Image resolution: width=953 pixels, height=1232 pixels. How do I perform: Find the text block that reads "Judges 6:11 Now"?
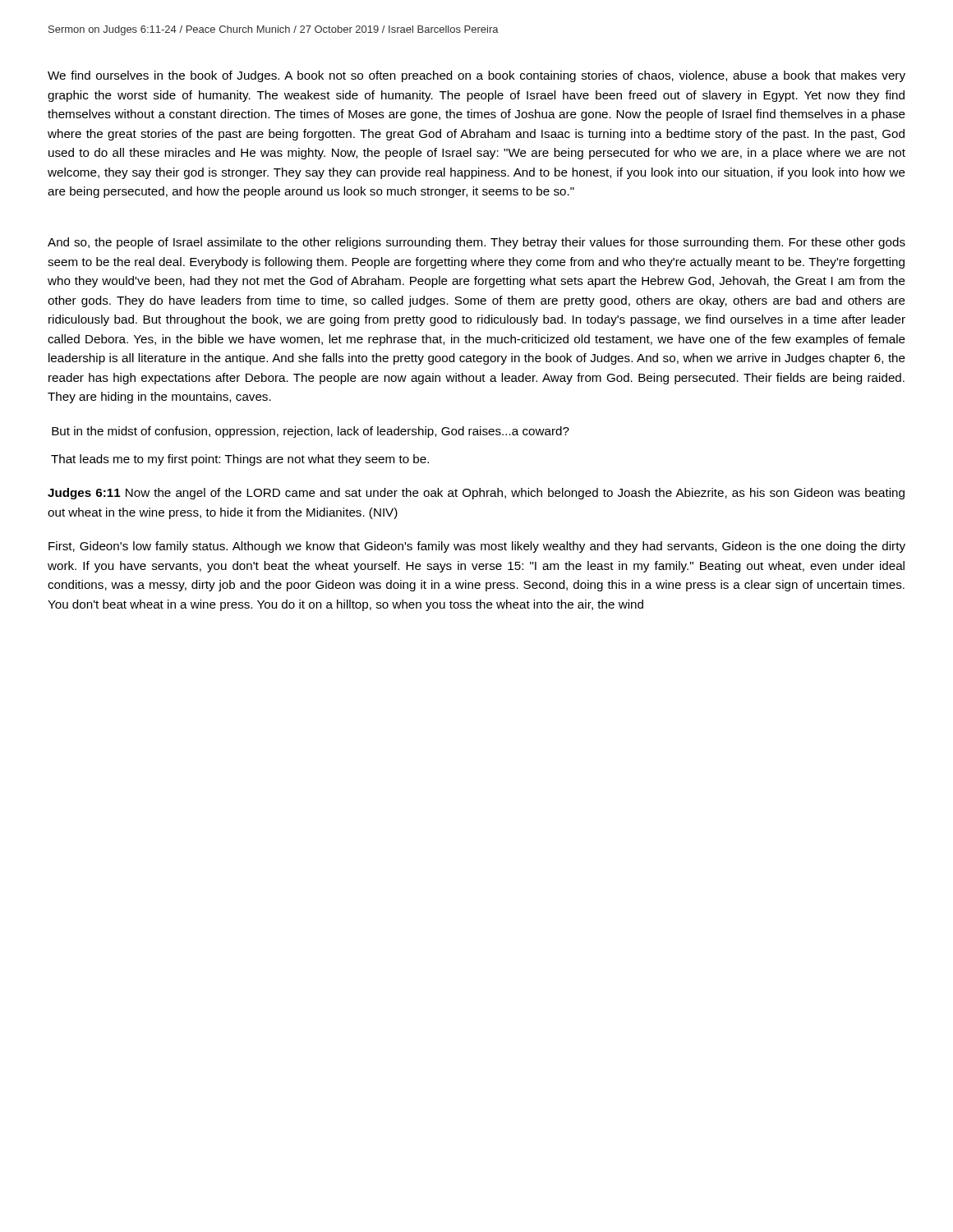click(476, 502)
